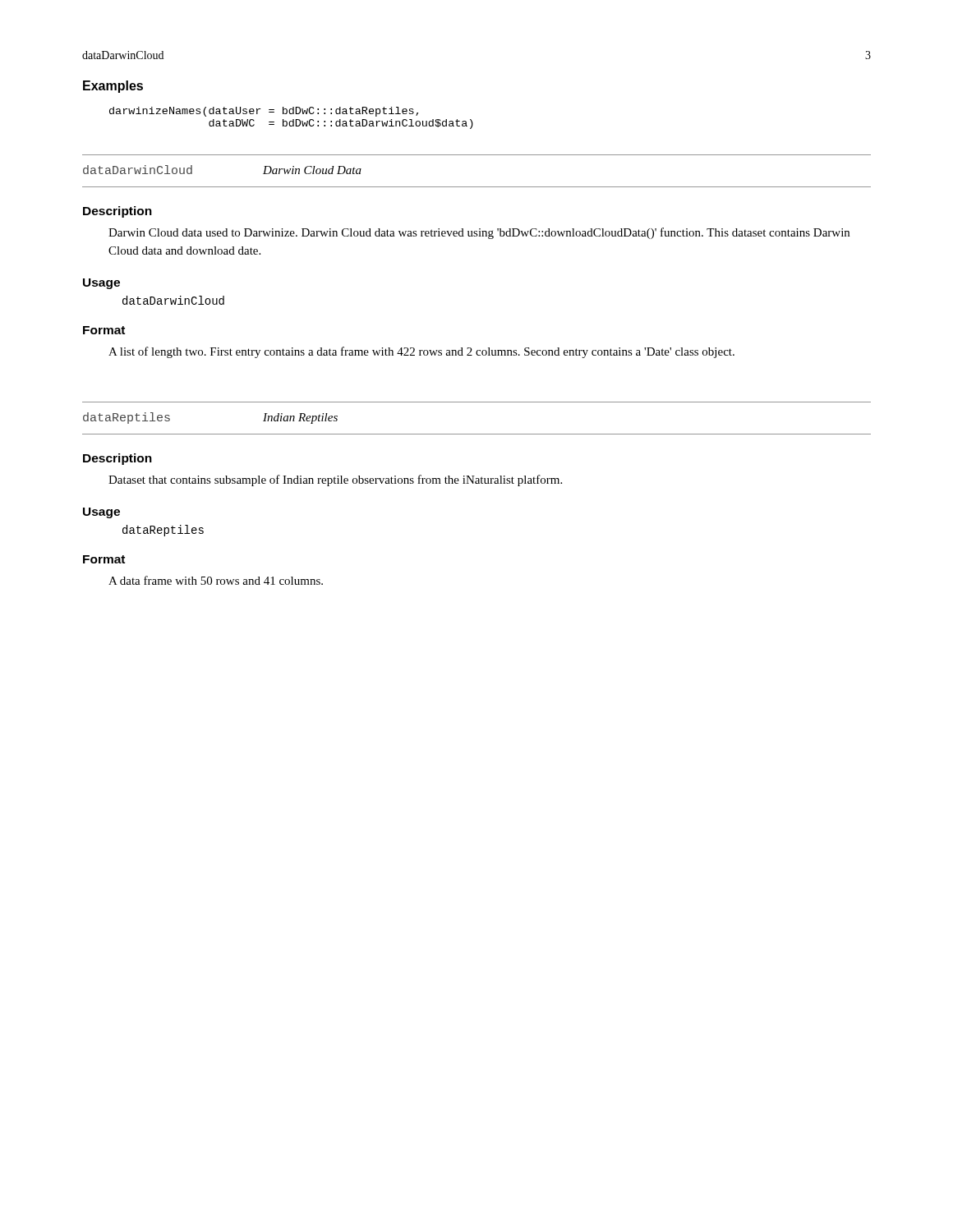Navigate to the block starting "darwinizeNames(dataUser = bdDwC:::dataReptiles, dataDWC"
This screenshot has width=953, height=1232.
[291, 118]
